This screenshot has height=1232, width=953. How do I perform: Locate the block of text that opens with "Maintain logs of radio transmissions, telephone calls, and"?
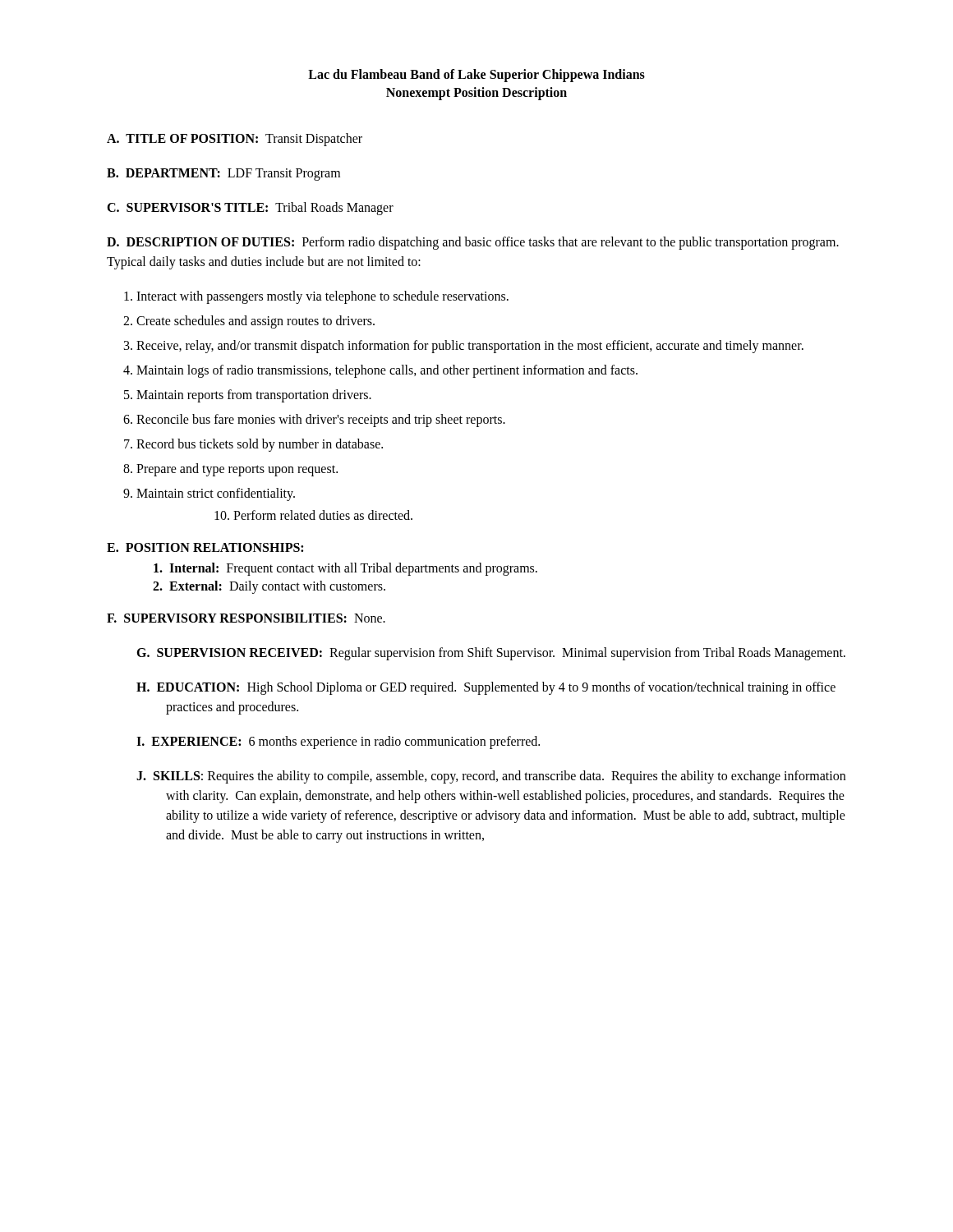tap(476, 370)
